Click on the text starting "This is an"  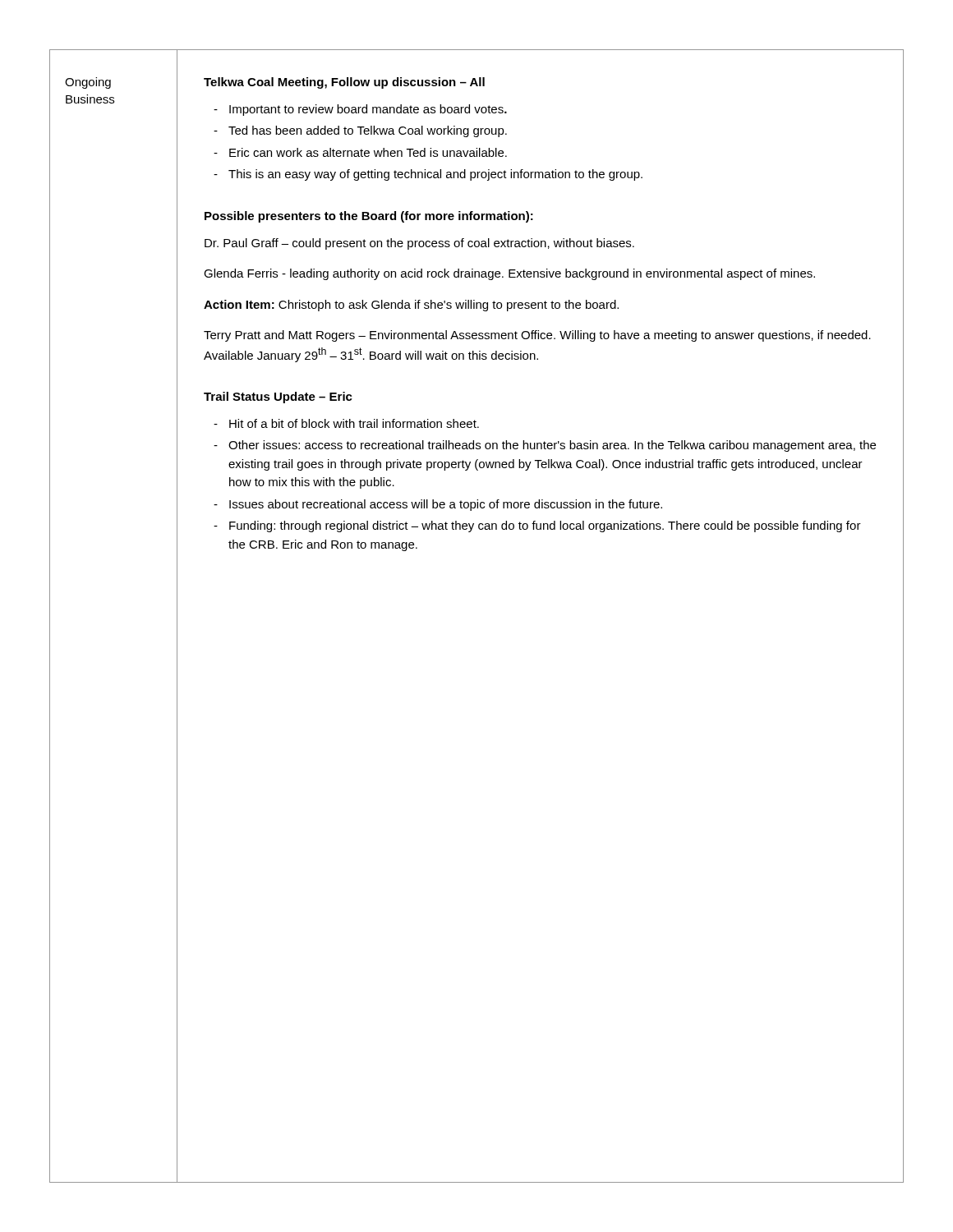543,174
